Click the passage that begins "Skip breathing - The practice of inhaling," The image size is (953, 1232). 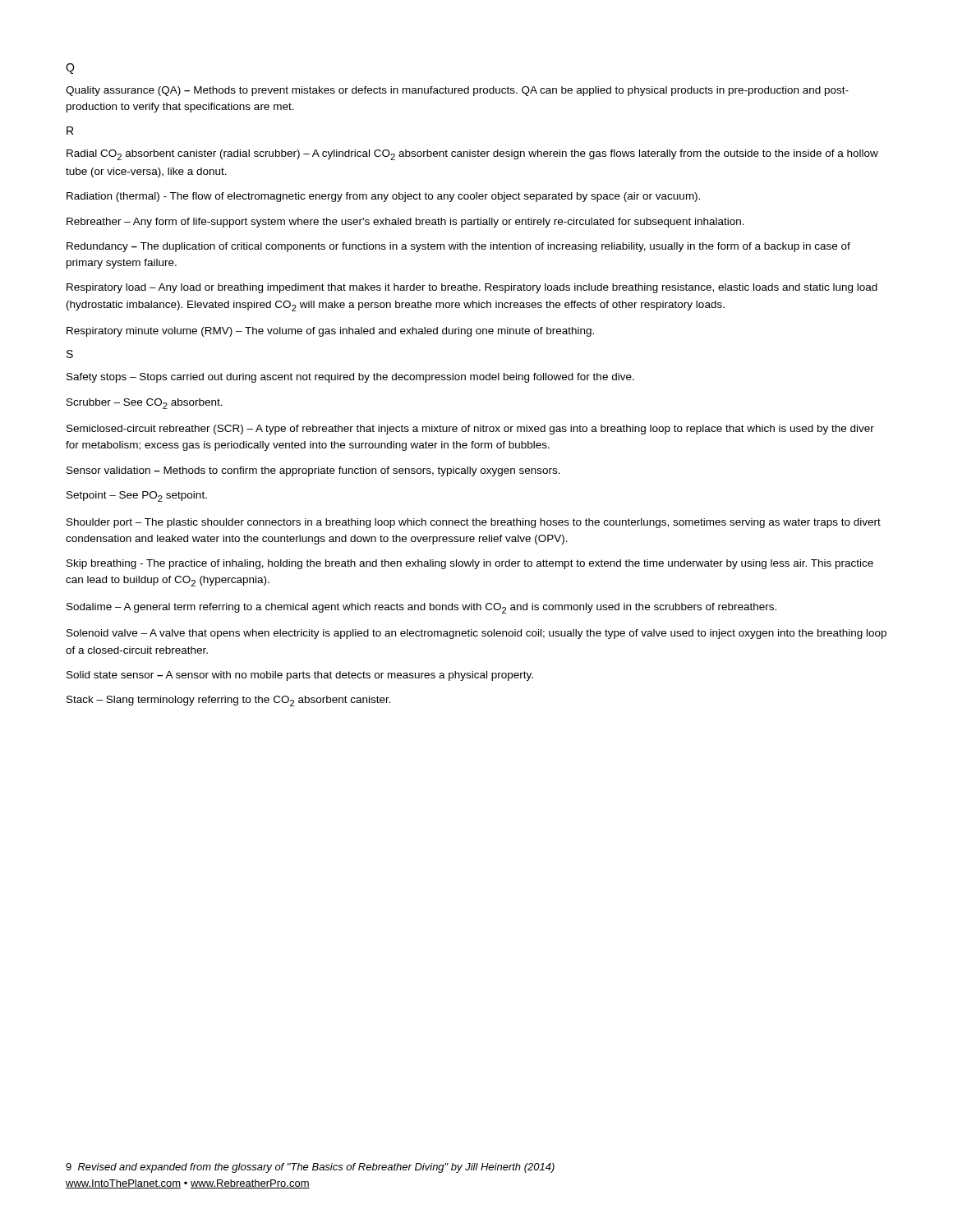point(470,572)
